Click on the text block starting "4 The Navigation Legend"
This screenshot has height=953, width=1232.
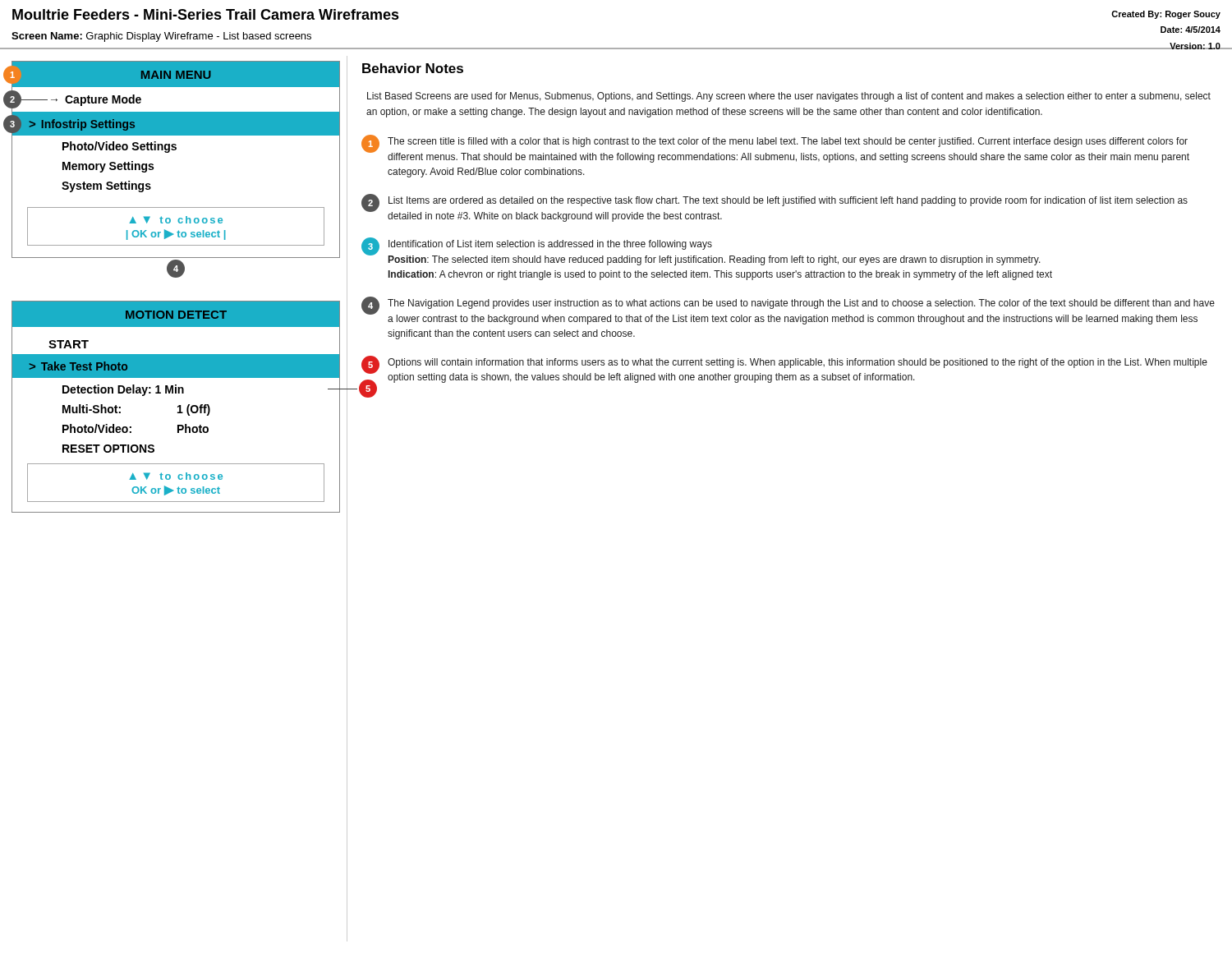coord(791,319)
